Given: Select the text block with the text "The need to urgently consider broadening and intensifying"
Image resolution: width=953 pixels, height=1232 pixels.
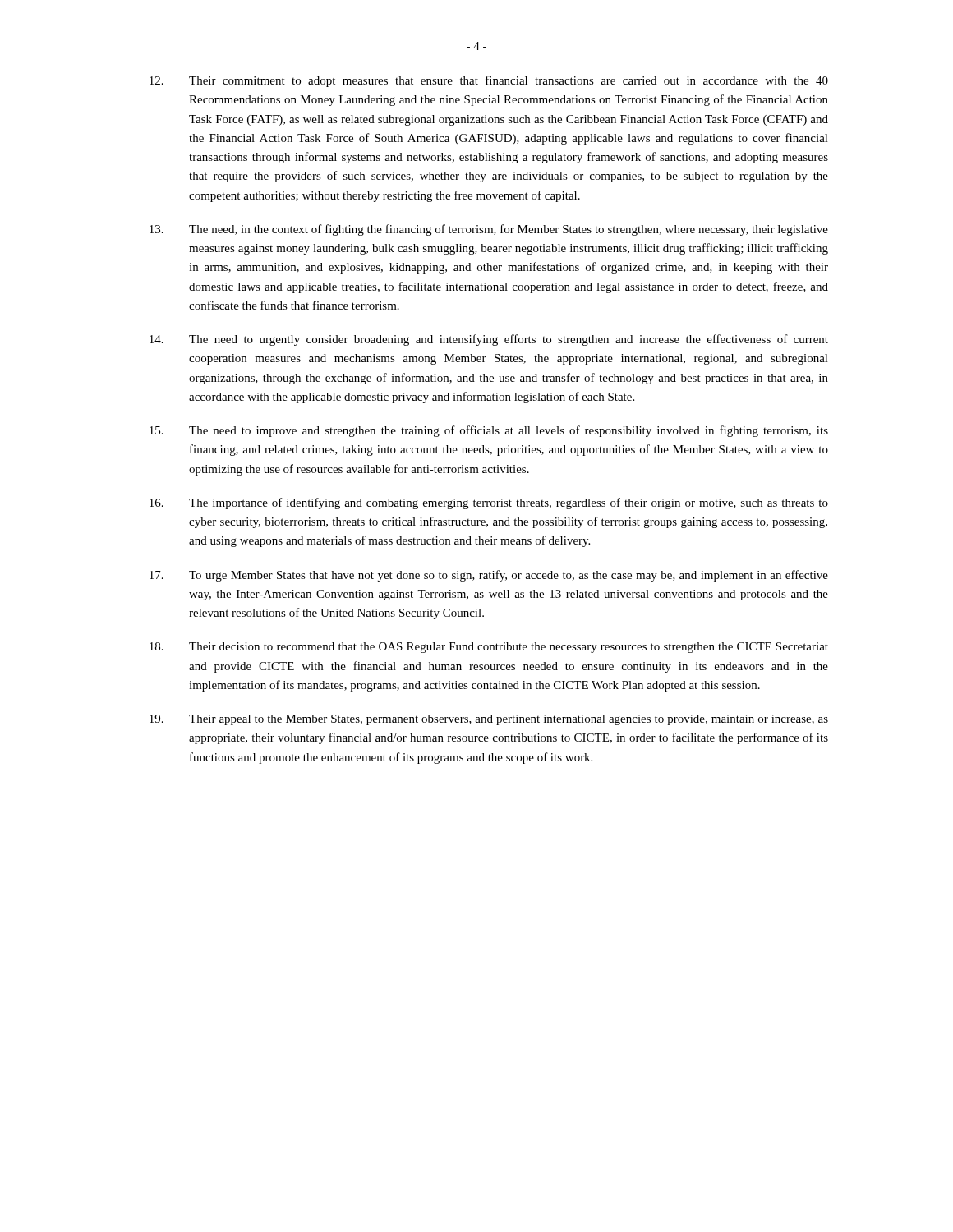Looking at the screenshot, I should point(476,368).
